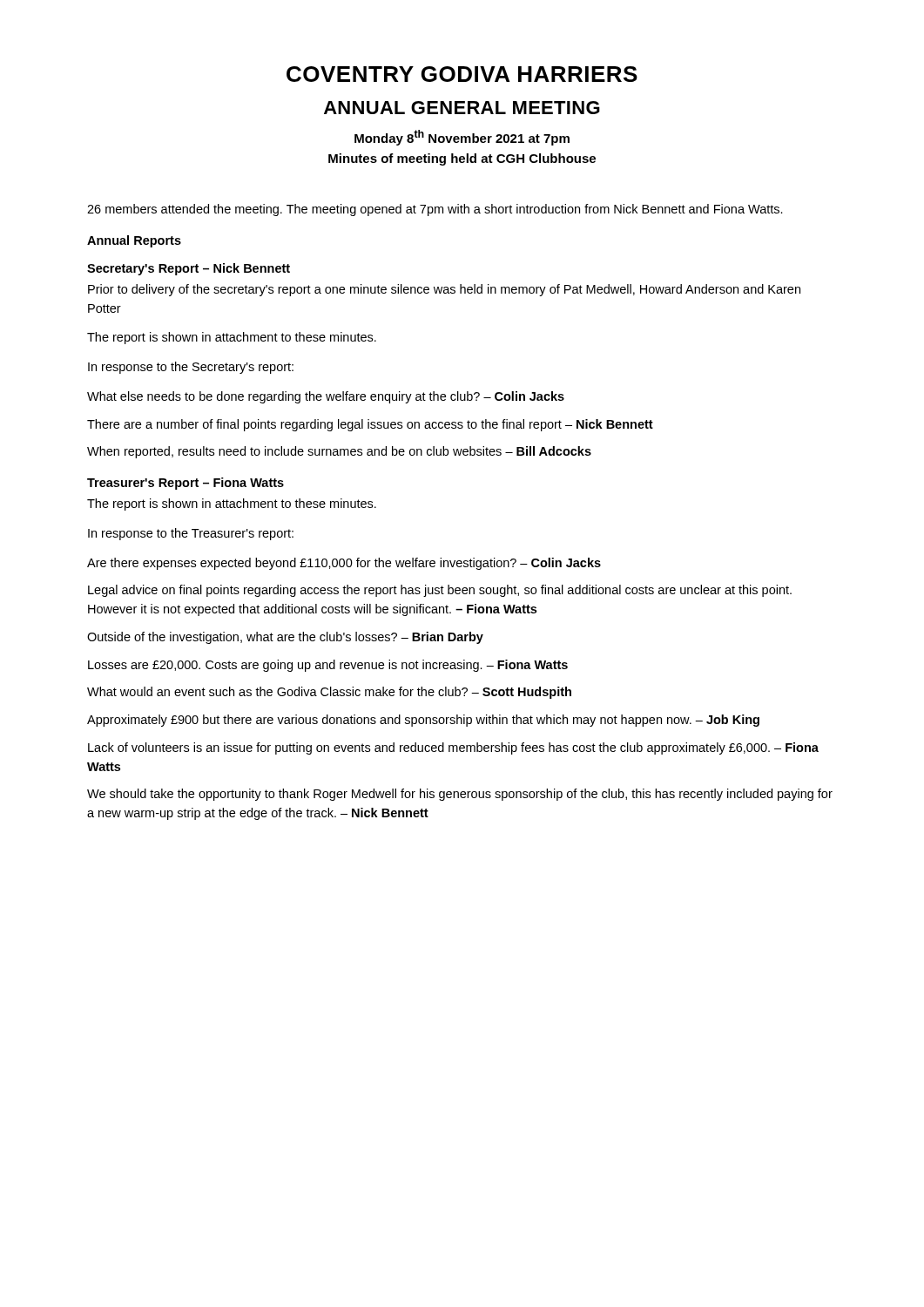Image resolution: width=924 pixels, height=1307 pixels.
Task: Navigate to the text starting "Treasurer's Report – Fiona Watts"
Action: [x=186, y=483]
